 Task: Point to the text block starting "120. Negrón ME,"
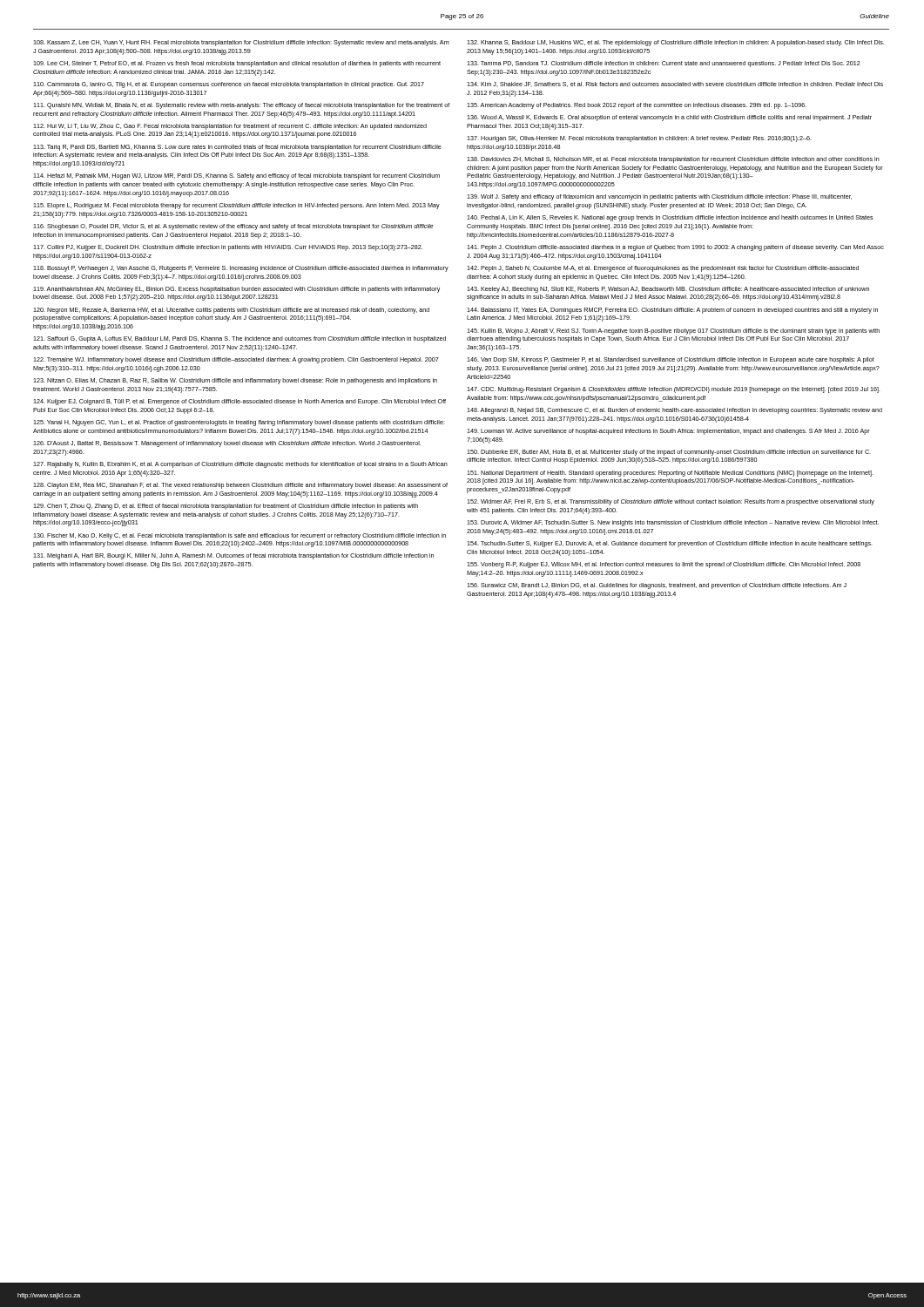pyautogui.click(x=231, y=318)
